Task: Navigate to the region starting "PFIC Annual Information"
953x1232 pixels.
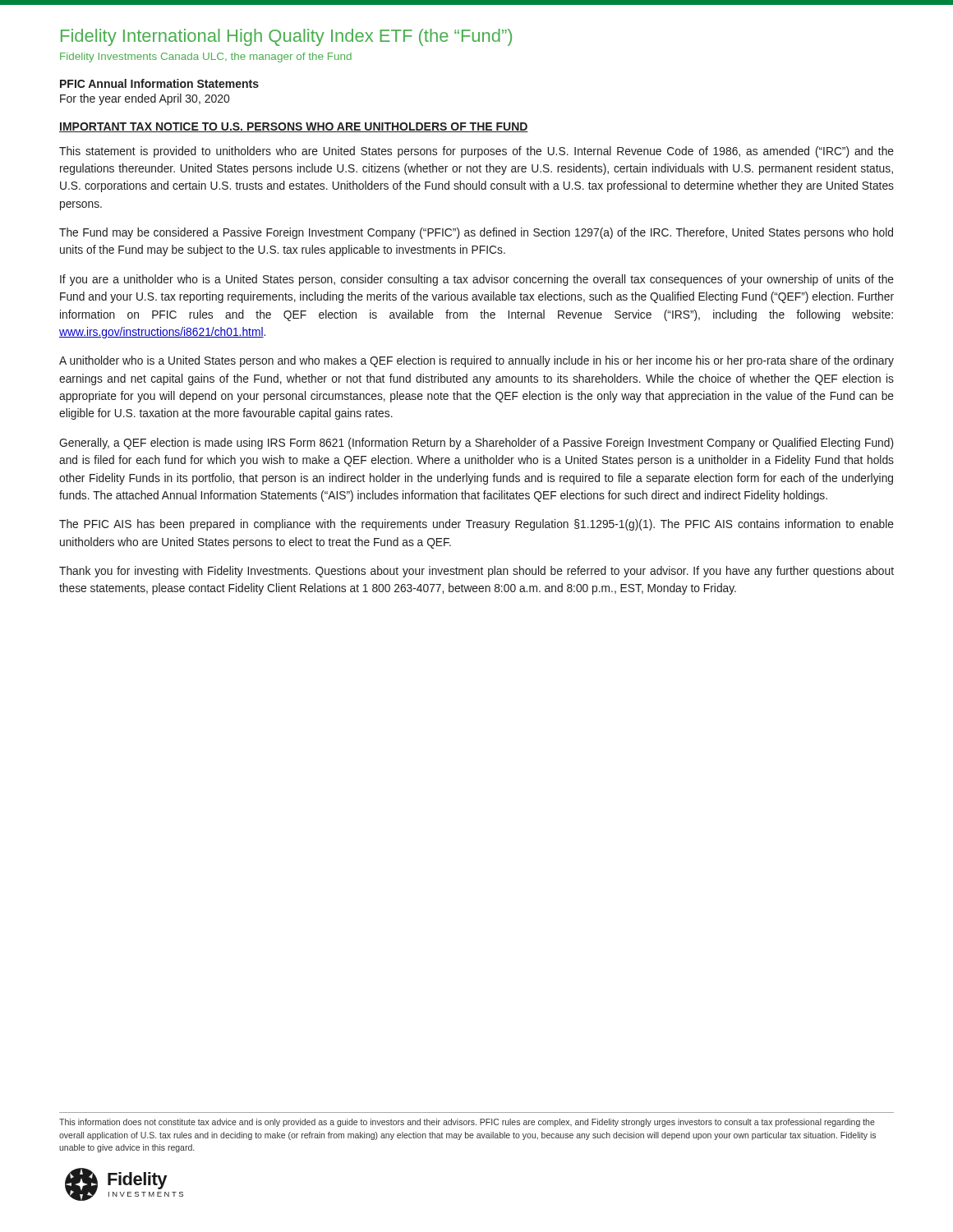Action: click(x=159, y=83)
